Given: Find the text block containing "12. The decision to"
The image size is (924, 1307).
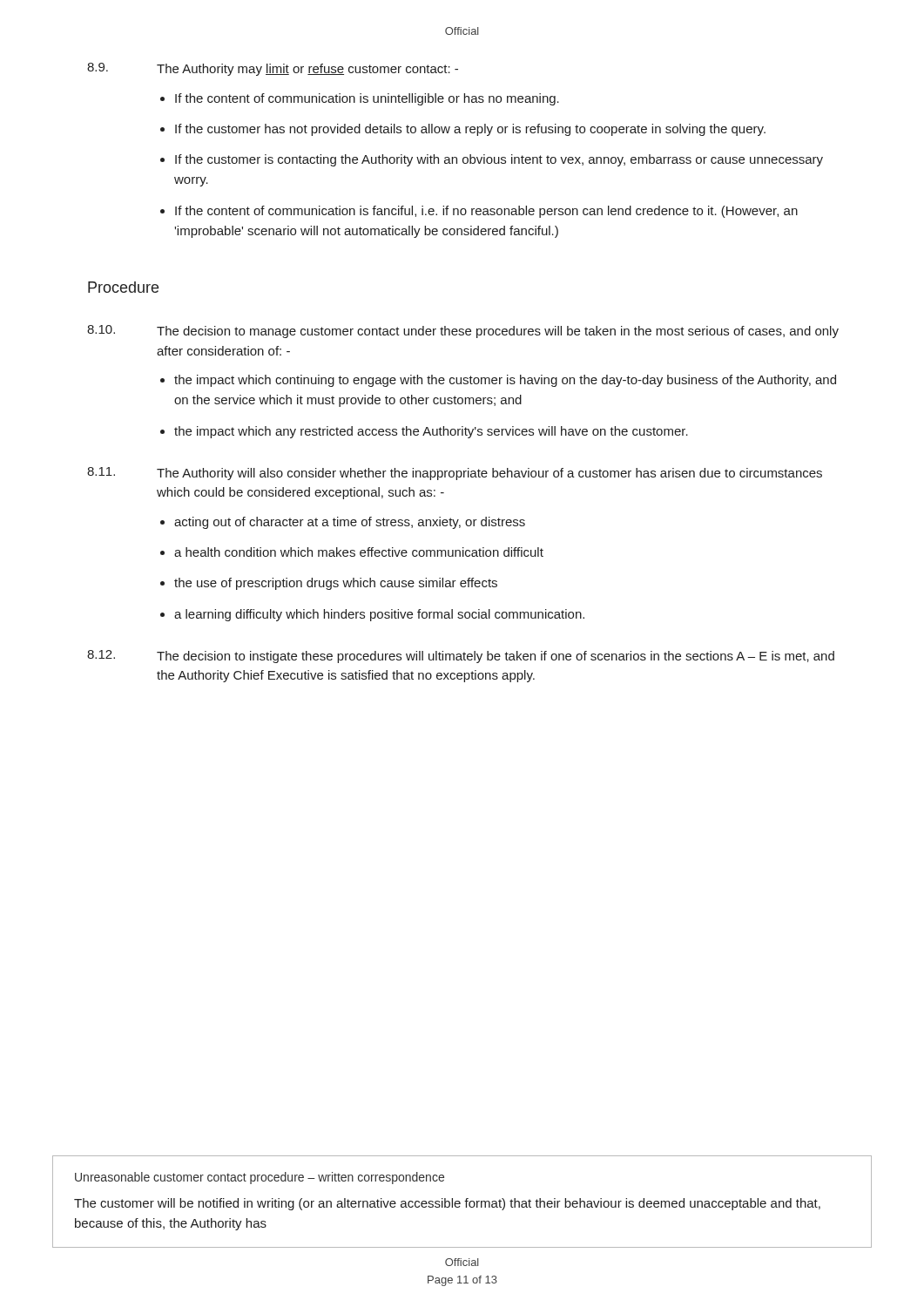Looking at the screenshot, I should tap(470, 666).
